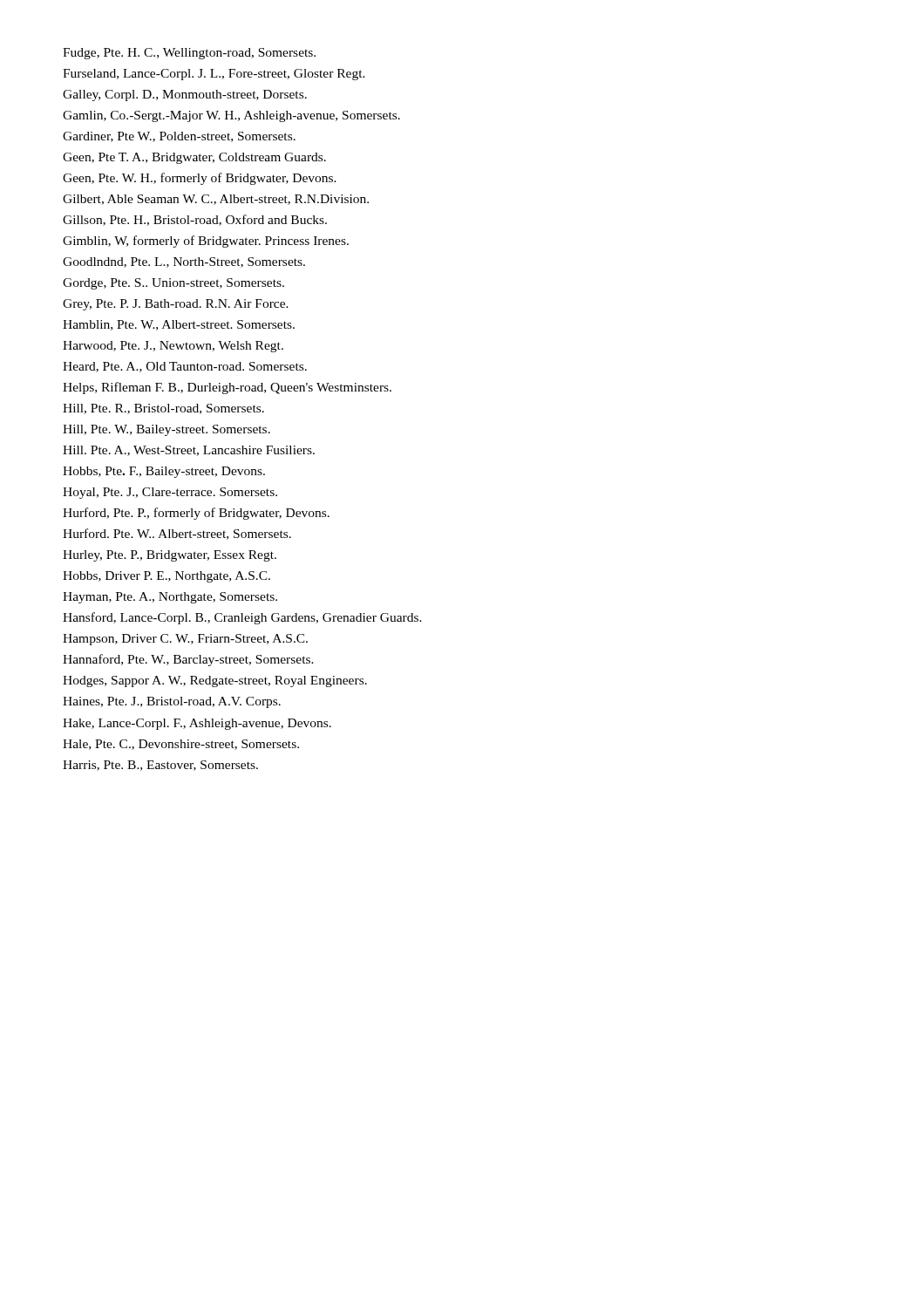The image size is (924, 1308).
Task: Point to the region starting "Harris, Pte. B., Eastover, Somersets."
Action: (161, 764)
